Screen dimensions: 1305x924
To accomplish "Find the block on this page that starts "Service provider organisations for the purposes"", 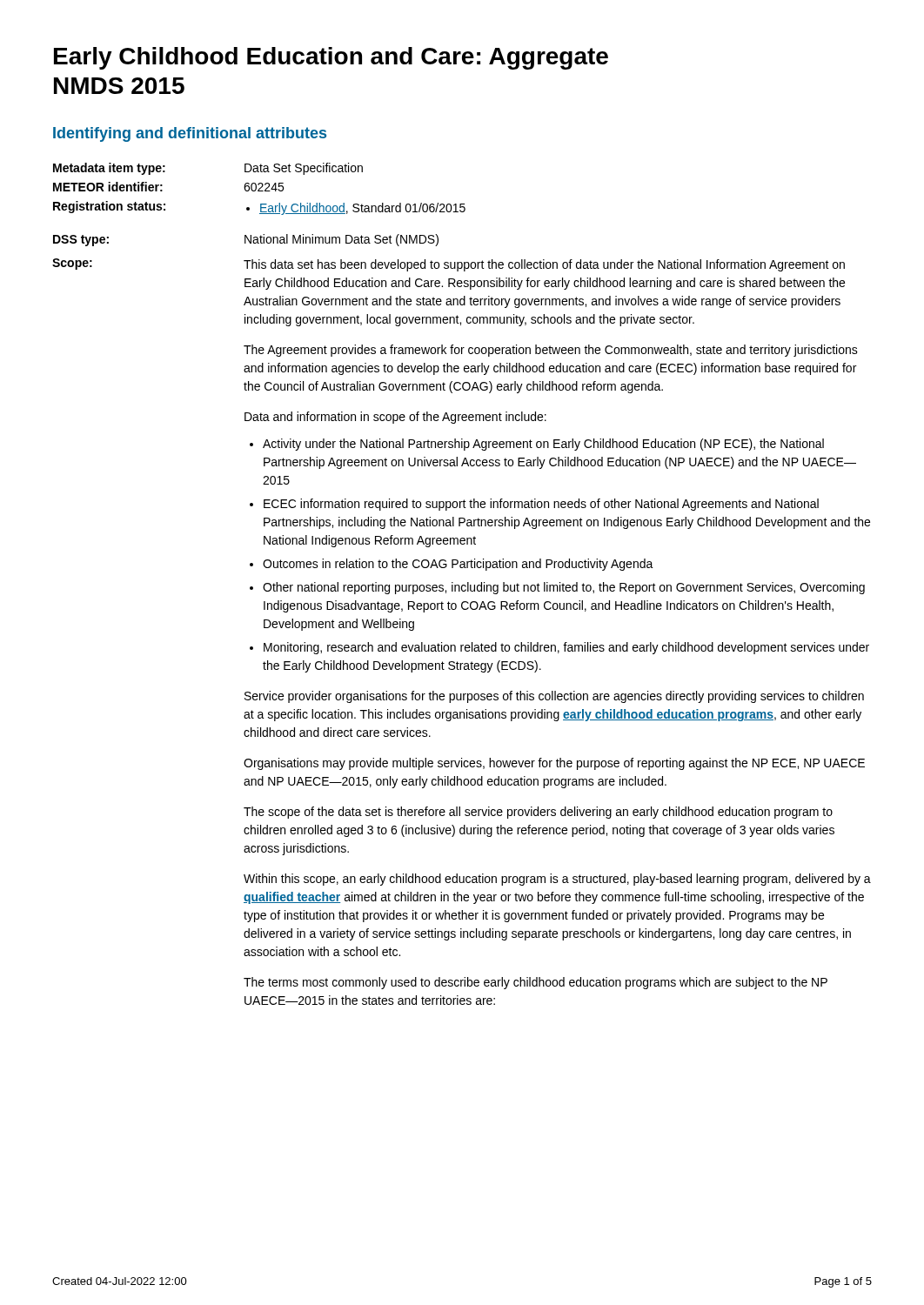I will 558,715.
